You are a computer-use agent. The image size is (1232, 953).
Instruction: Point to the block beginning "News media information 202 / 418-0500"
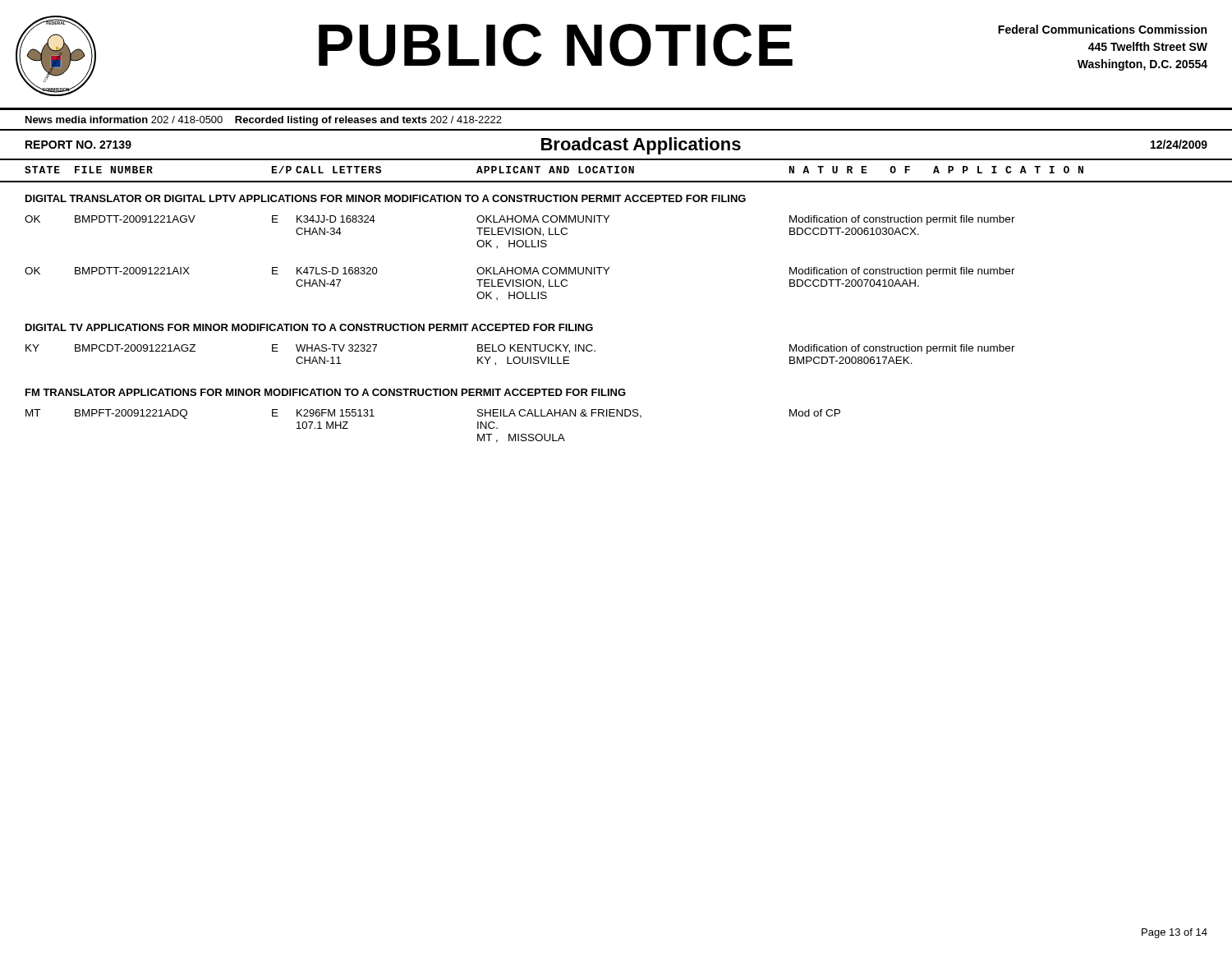(263, 120)
